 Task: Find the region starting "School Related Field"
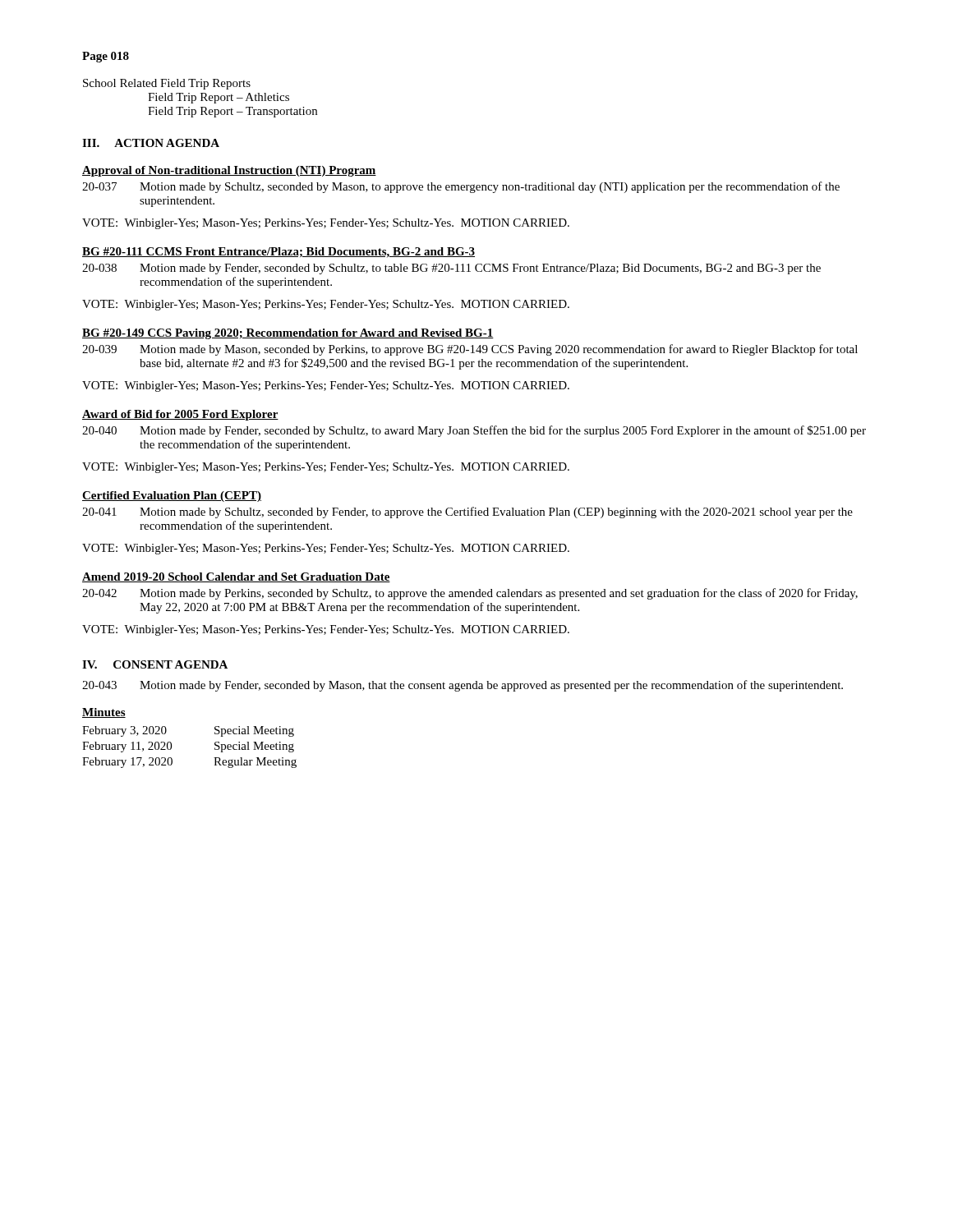click(x=167, y=84)
